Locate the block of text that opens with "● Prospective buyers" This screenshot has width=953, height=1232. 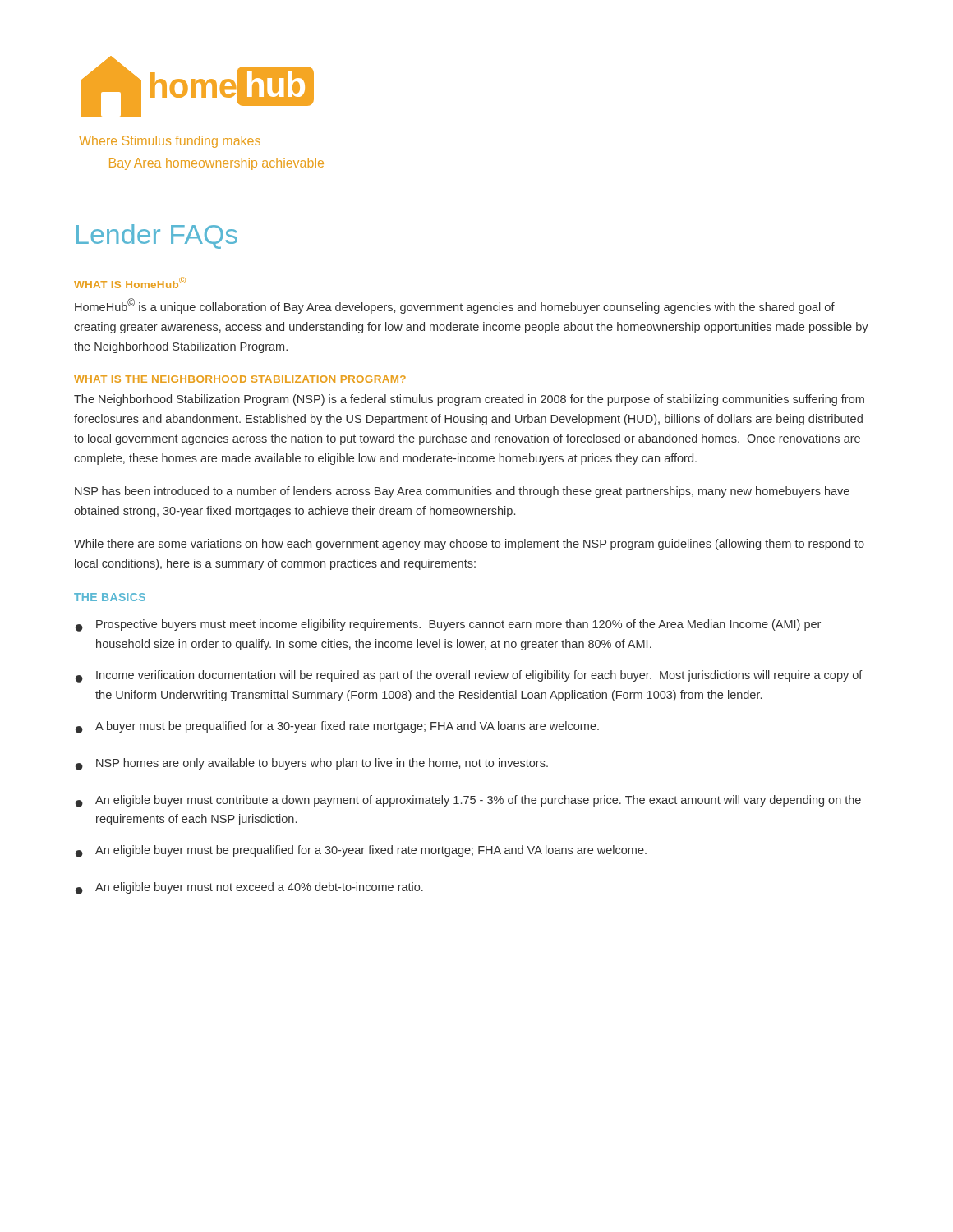coord(472,635)
